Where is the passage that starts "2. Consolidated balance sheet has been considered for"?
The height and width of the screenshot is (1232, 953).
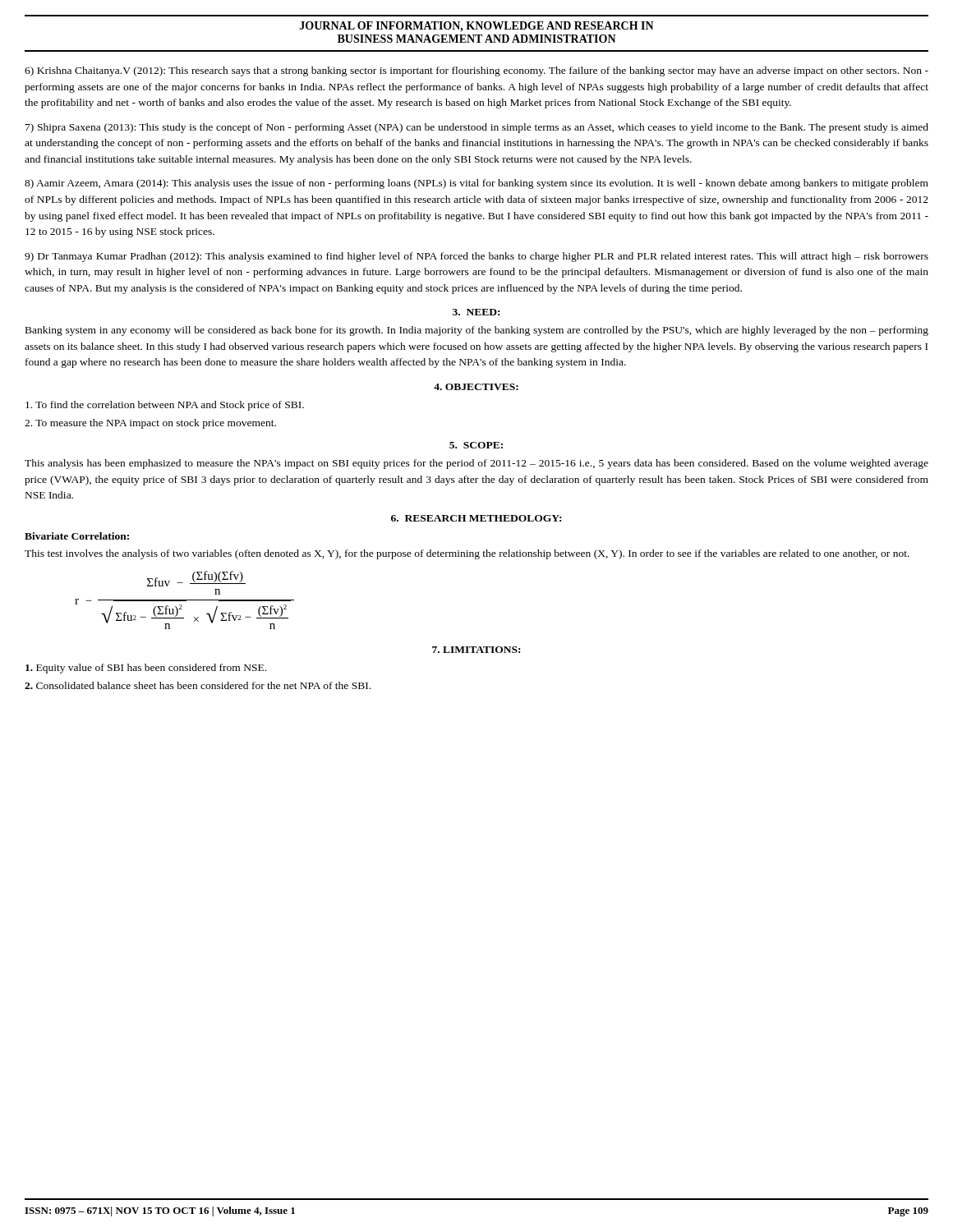[x=198, y=685]
